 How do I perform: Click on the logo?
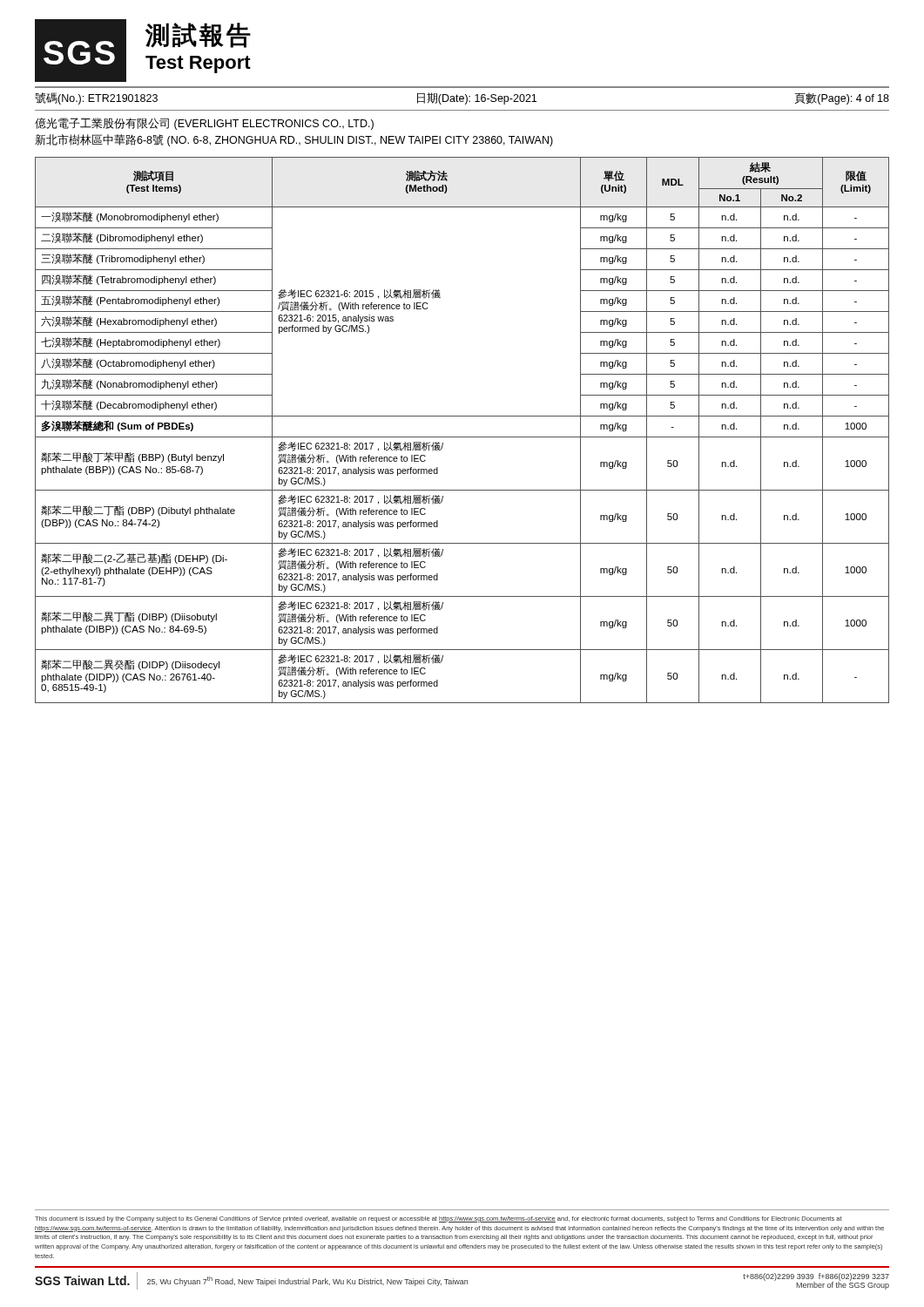tap(81, 52)
